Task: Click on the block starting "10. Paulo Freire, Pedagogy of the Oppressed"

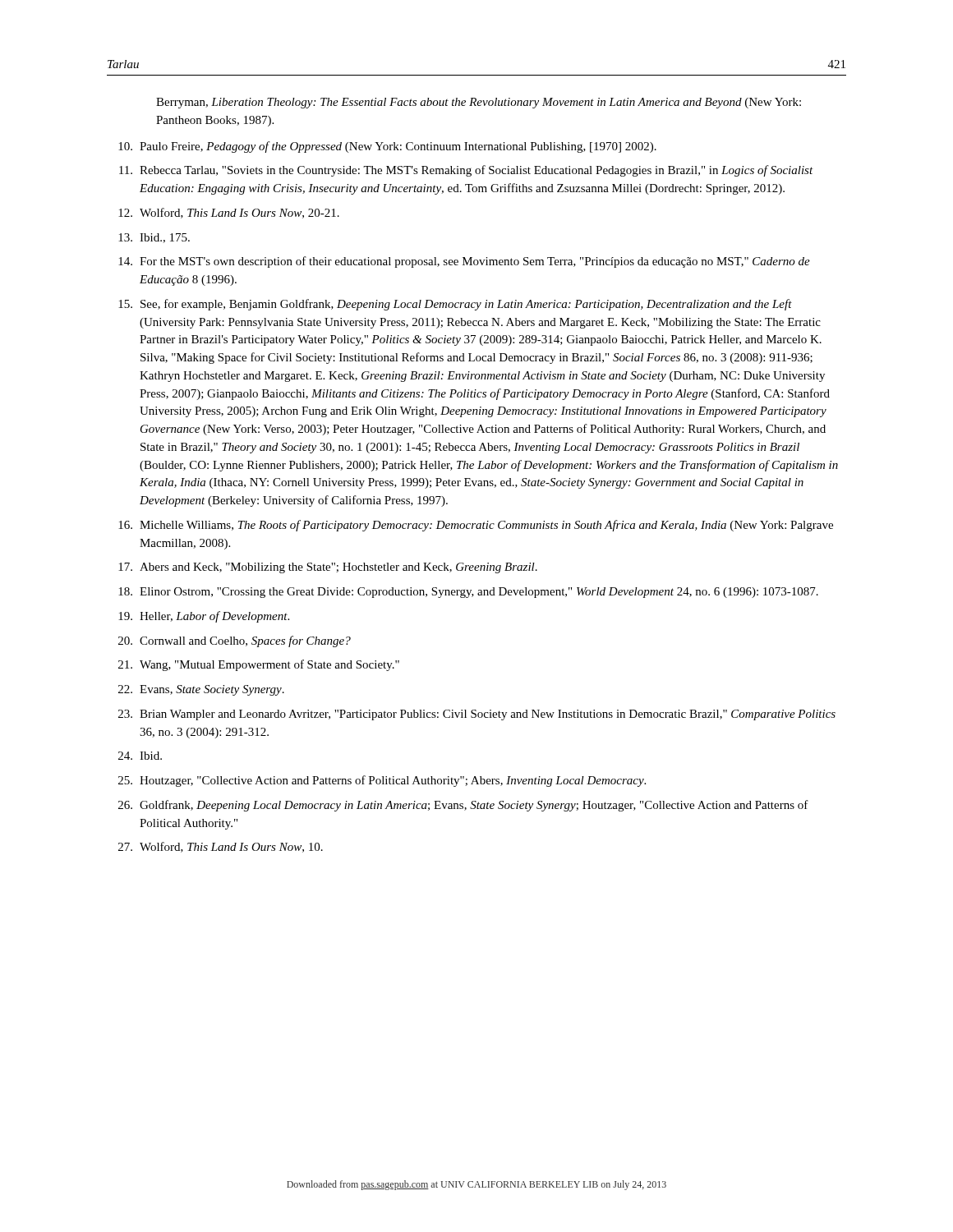Action: 476,147
